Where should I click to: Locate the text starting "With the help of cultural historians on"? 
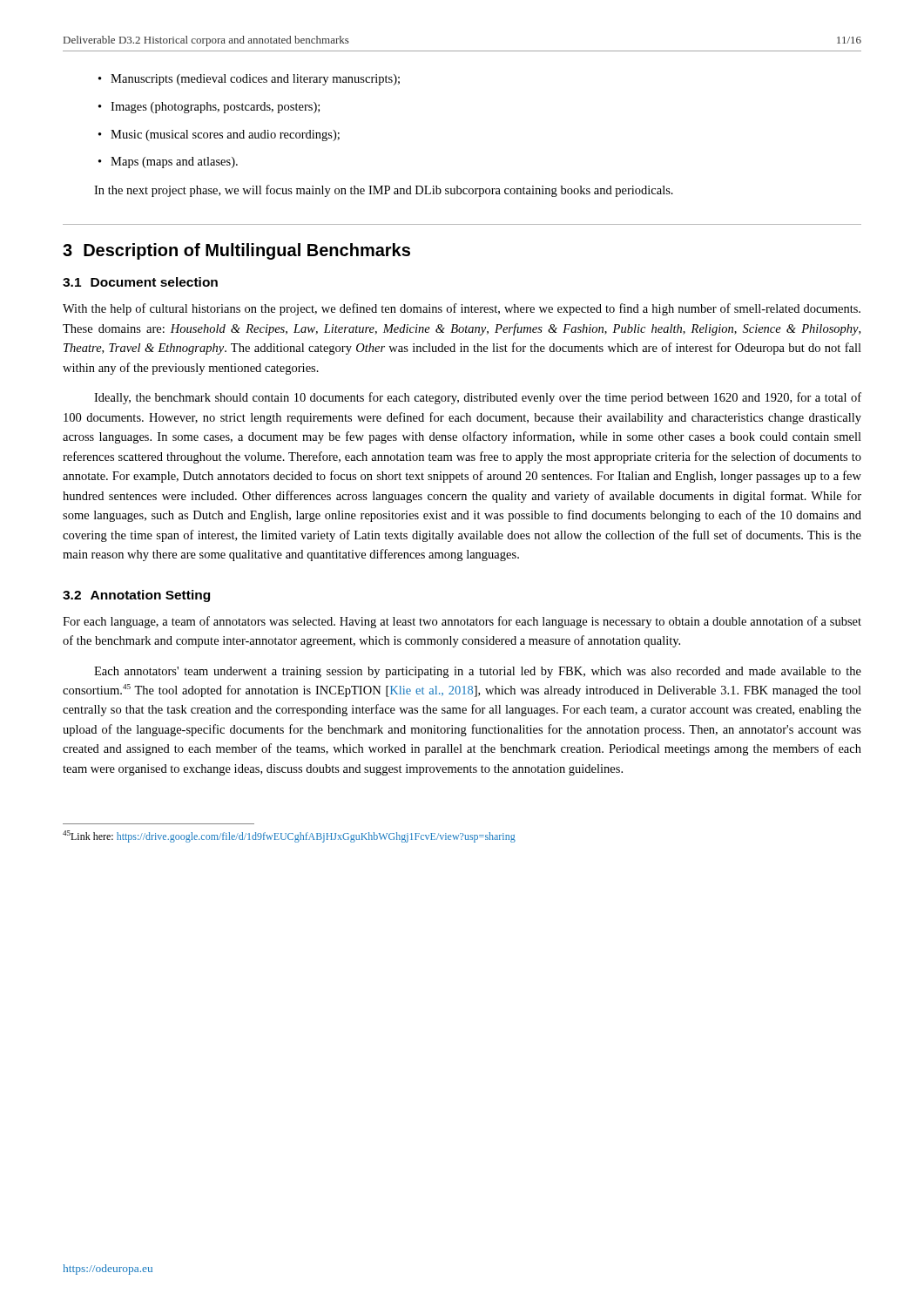pyautogui.click(x=462, y=338)
